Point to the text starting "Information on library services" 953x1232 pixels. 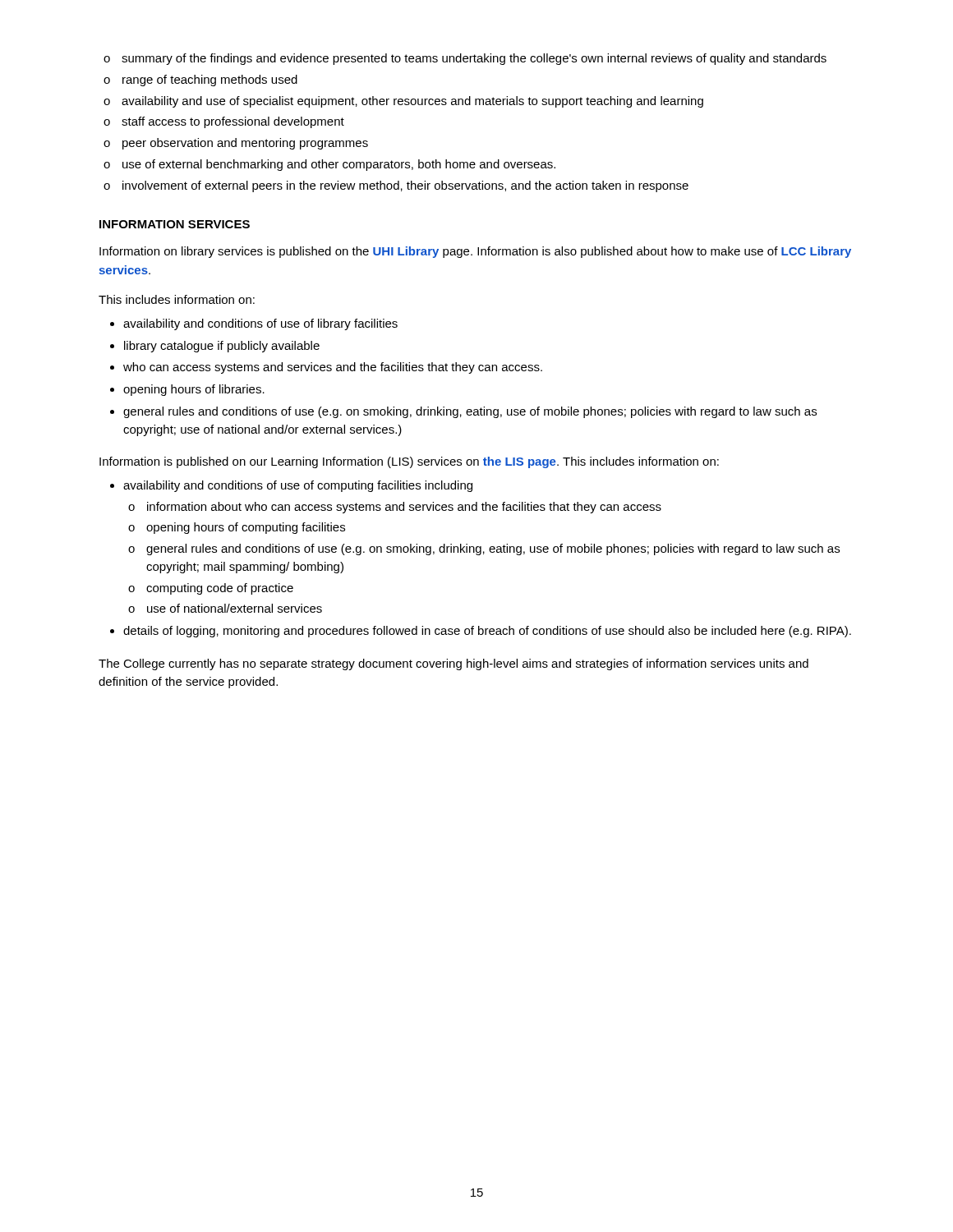pyautogui.click(x=475, y=260)
